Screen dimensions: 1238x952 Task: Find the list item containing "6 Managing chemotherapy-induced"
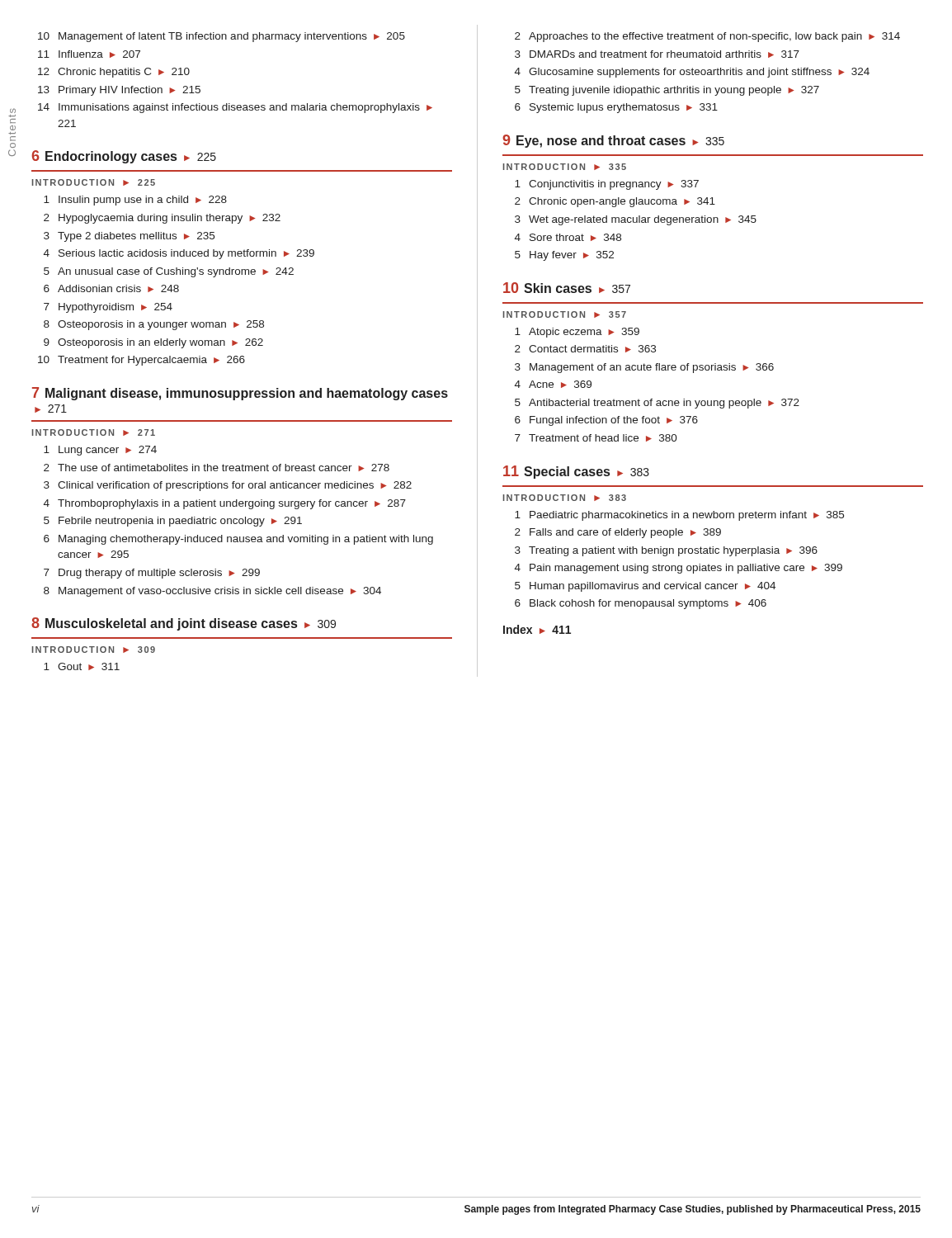(x=242, y=547)
